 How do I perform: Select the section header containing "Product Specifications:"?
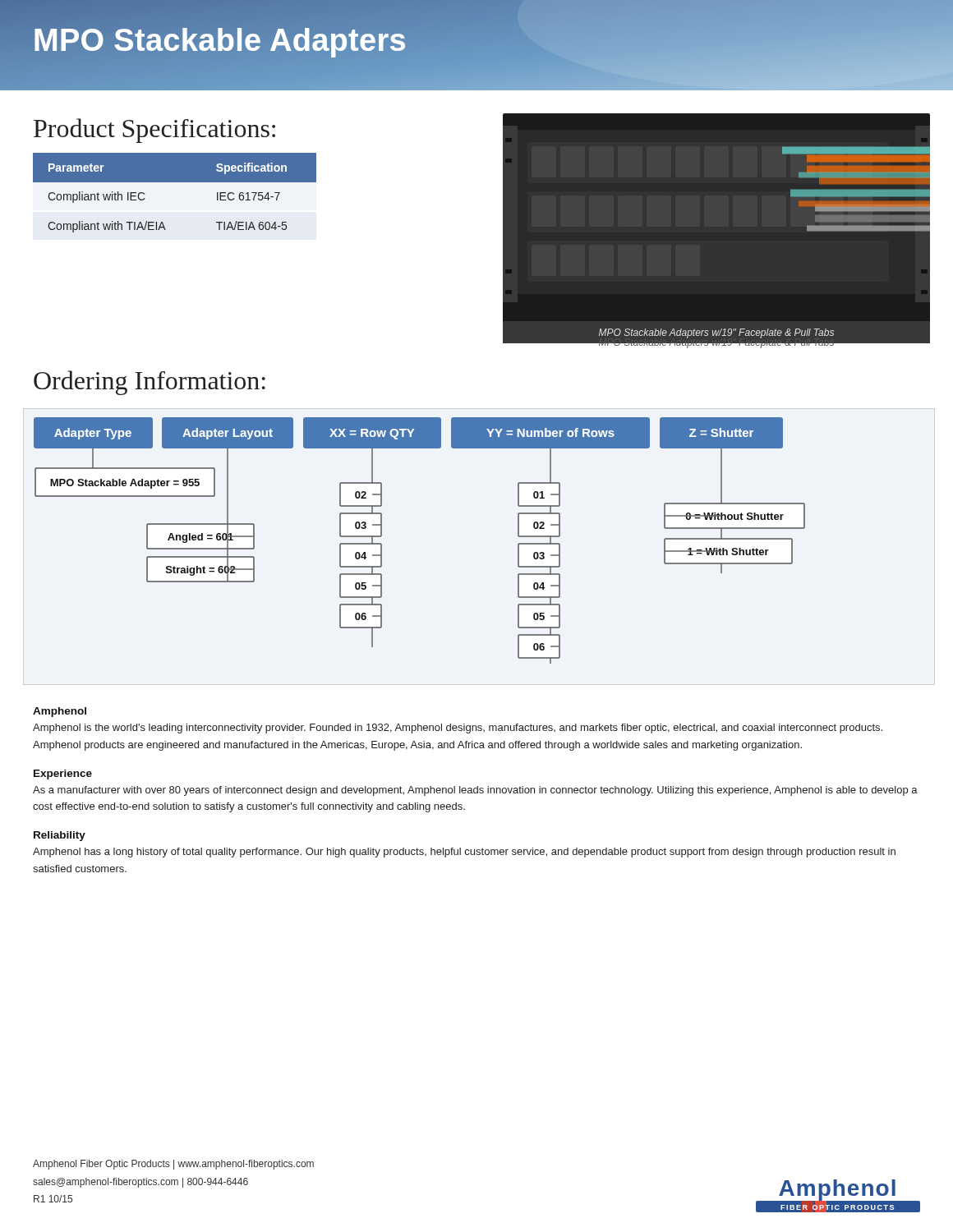coord(155,128)
